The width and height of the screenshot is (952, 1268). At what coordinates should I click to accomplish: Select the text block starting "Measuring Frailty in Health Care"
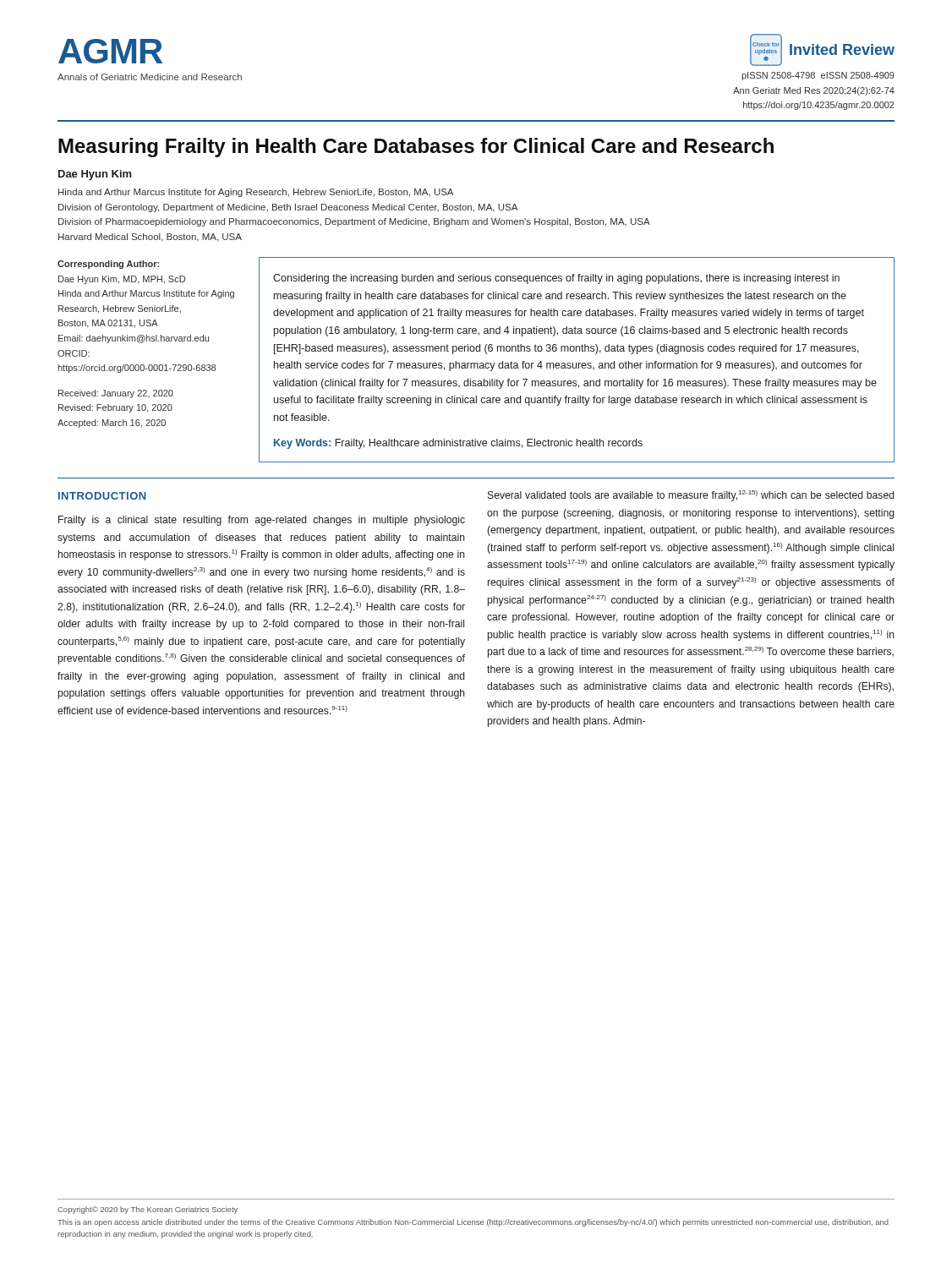(416, 146)
